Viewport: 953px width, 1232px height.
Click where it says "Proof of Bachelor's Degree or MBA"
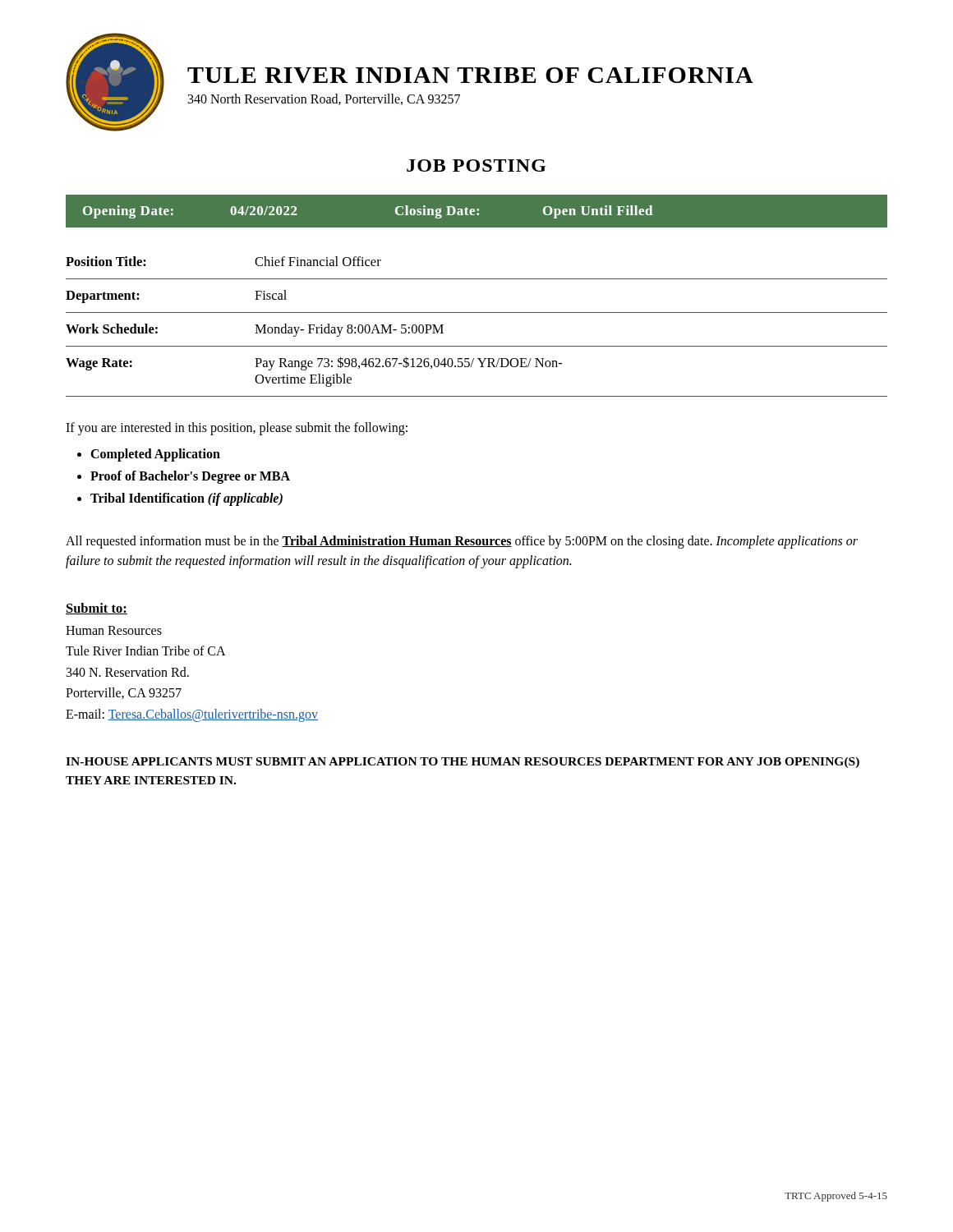point(190,476)
